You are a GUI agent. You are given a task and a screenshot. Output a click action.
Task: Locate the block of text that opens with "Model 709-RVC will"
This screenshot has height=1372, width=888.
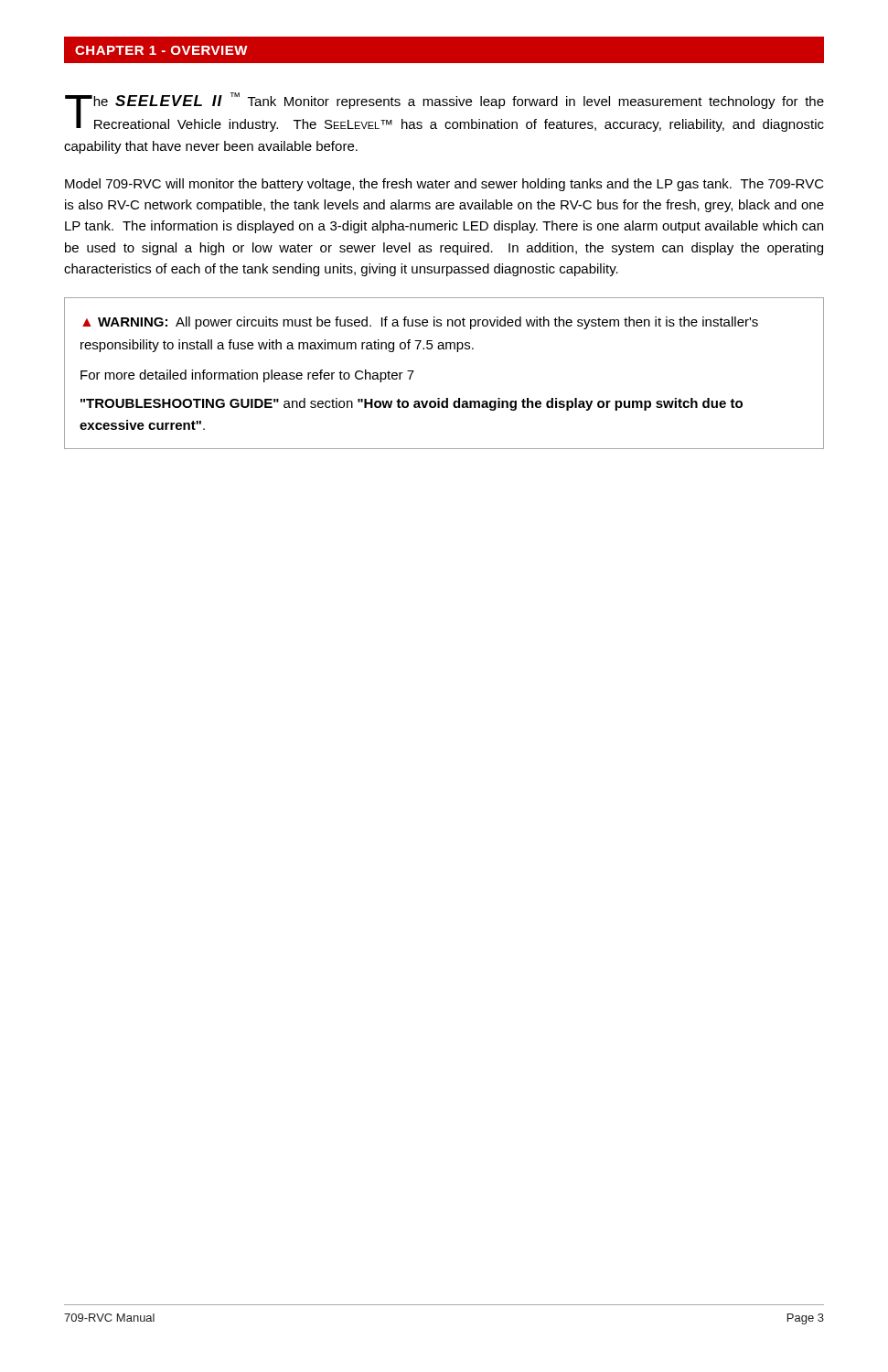444,226
